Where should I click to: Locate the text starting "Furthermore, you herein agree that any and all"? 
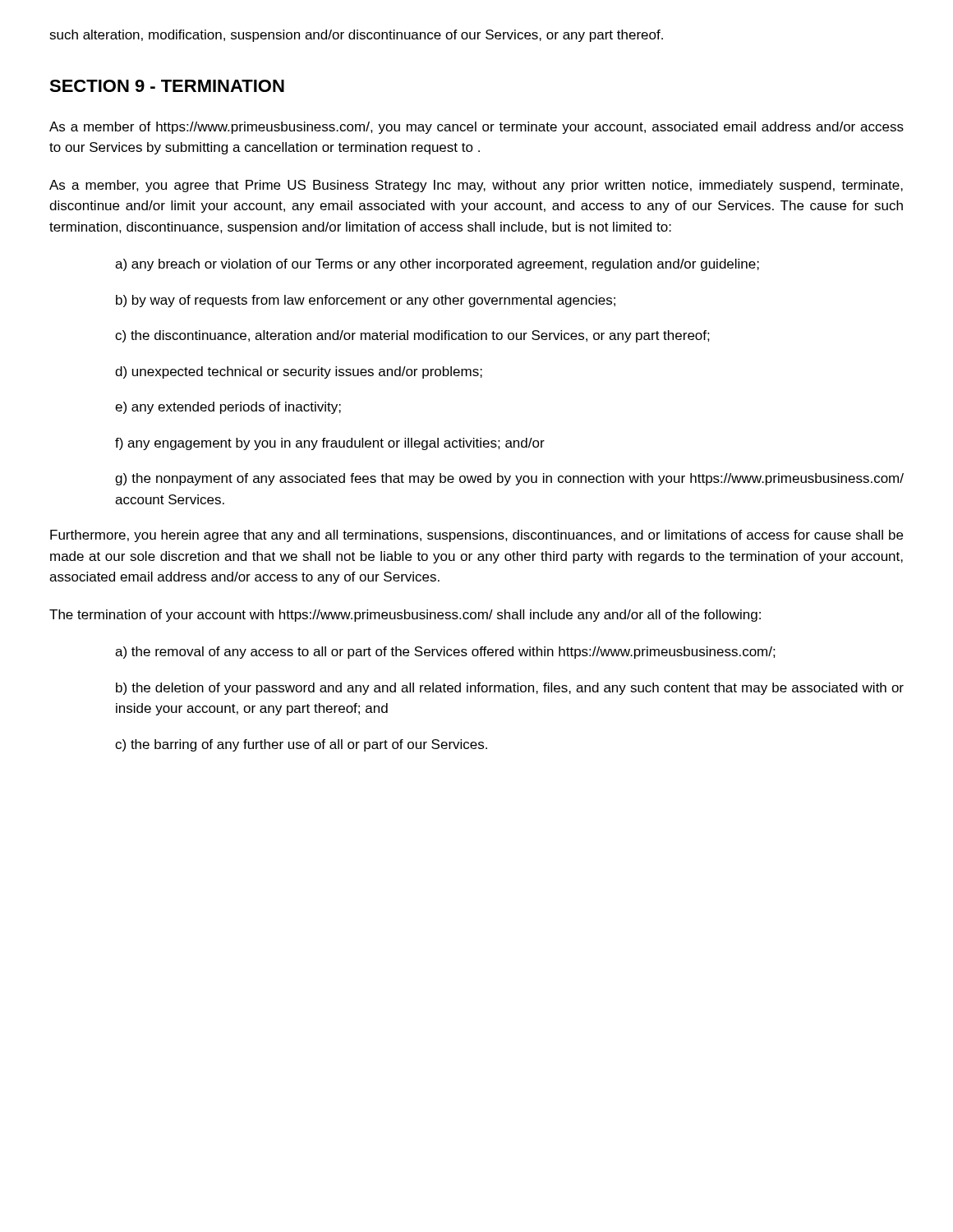click(476, 556)
